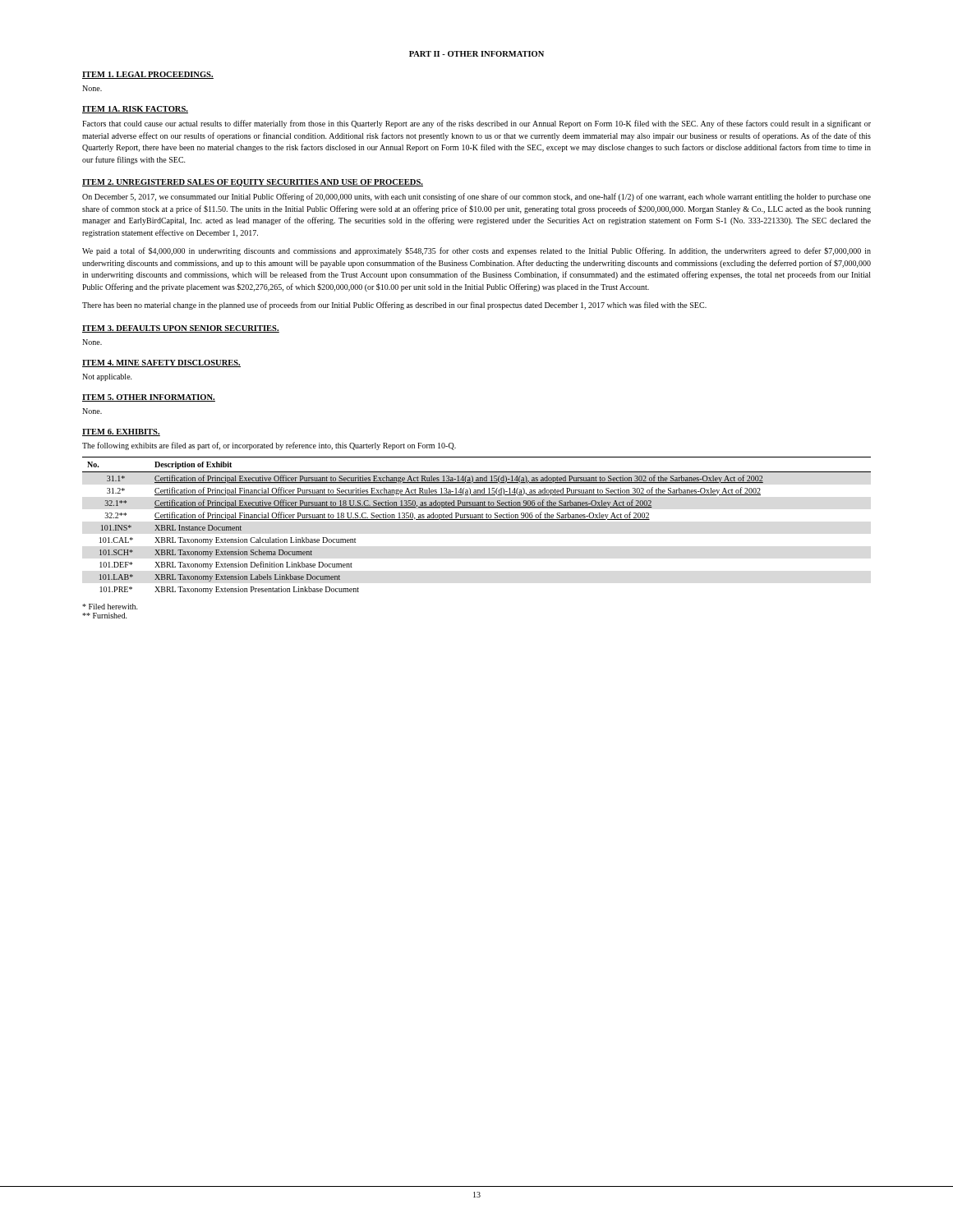
Task: Click on the text block that says "Factors that could cause our actual results"
Action: (x=476, y=141)
